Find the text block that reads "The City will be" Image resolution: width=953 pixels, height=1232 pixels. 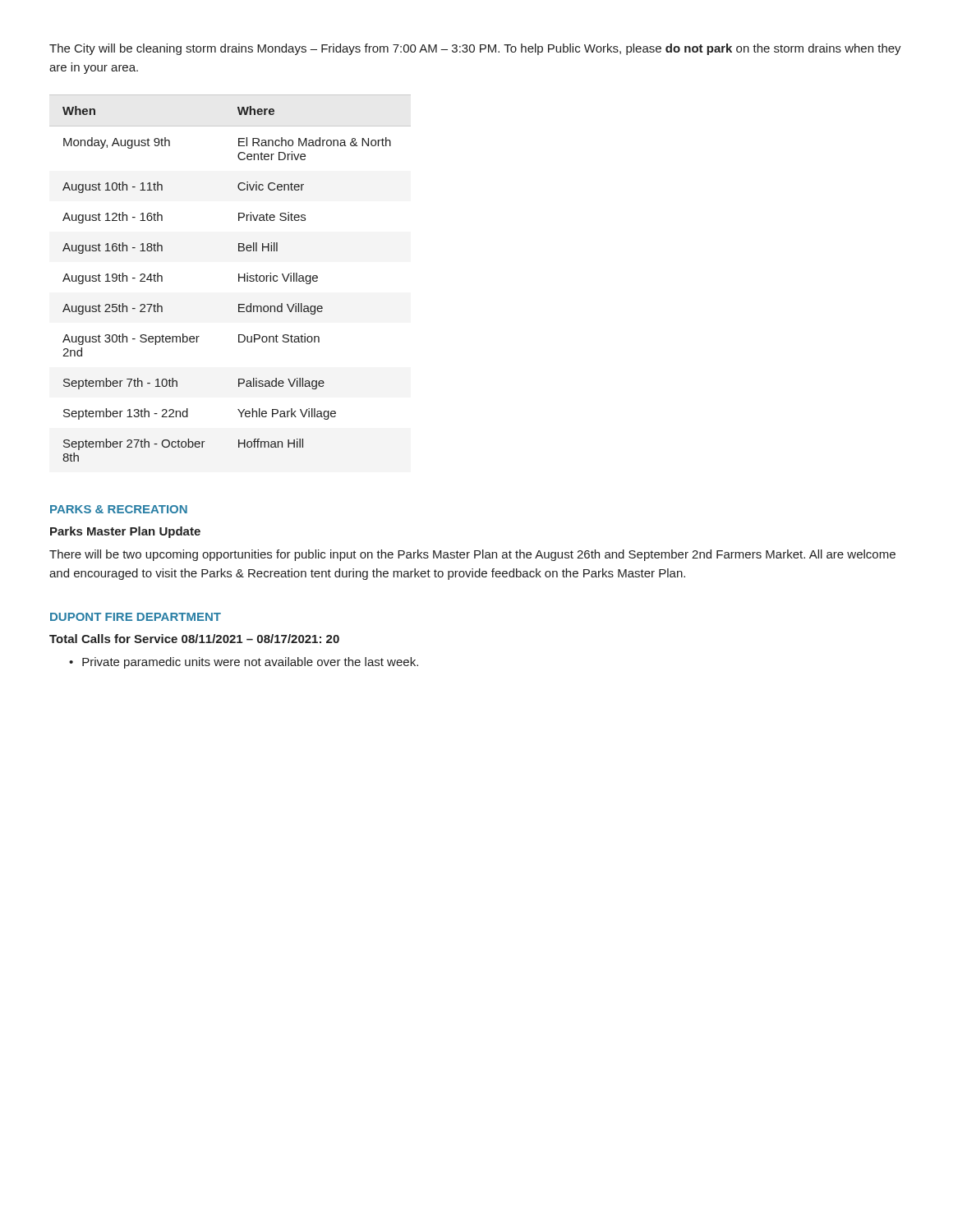(475, 57)
